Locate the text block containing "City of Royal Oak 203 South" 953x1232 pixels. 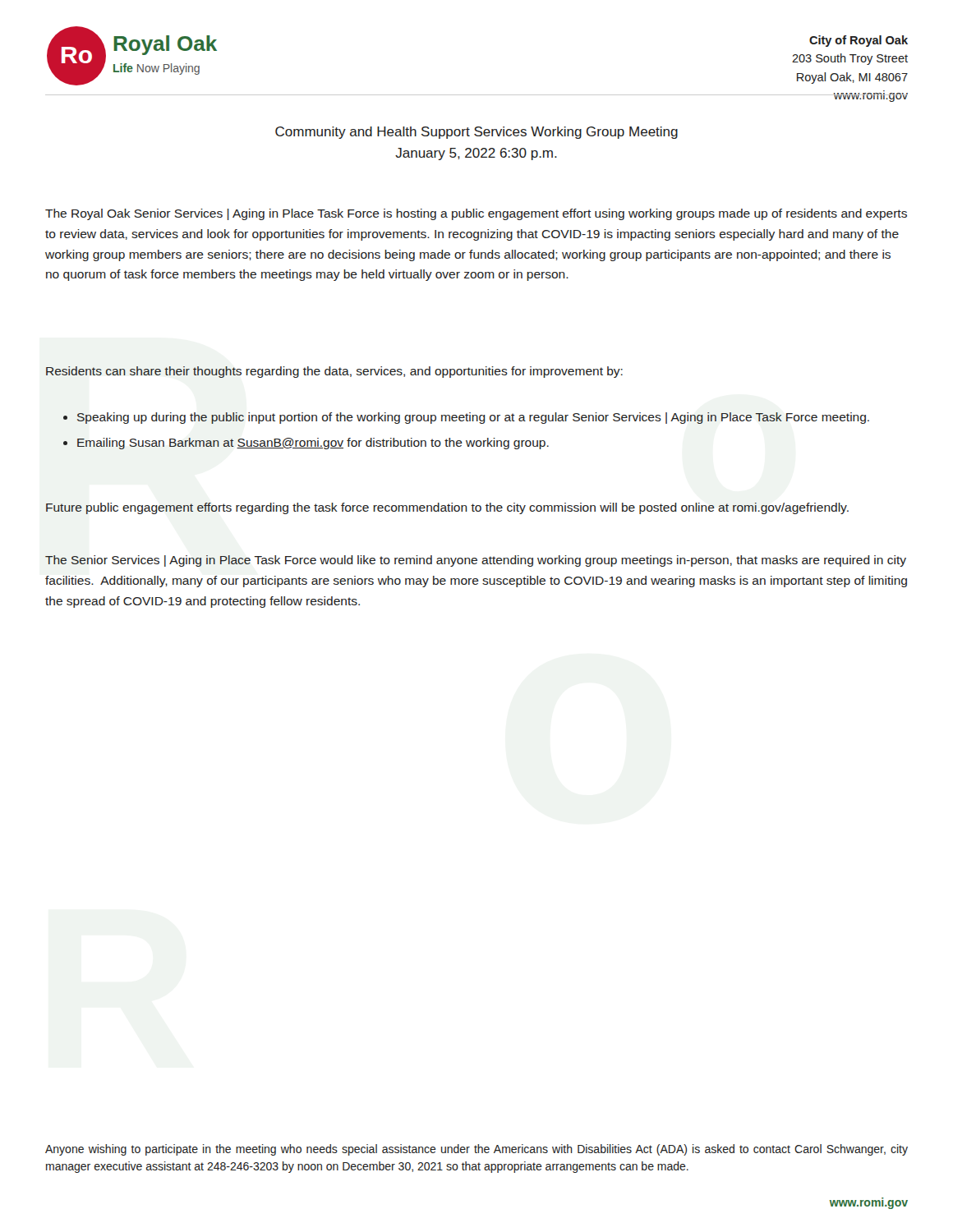point(850,68)
